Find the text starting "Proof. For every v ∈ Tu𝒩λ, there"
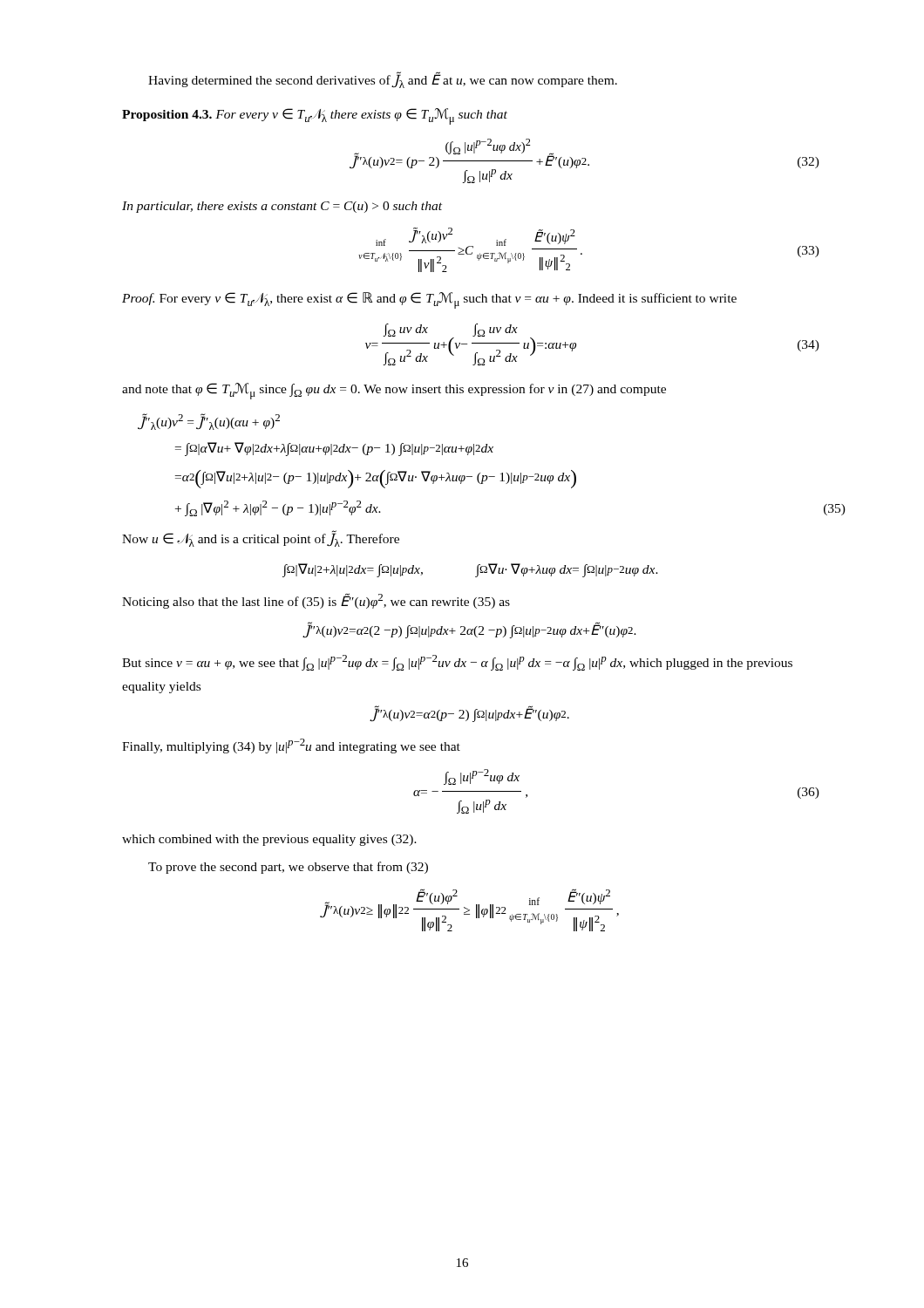The width and height of the screenshot is (924, 1308). click(x=471, y=300)
